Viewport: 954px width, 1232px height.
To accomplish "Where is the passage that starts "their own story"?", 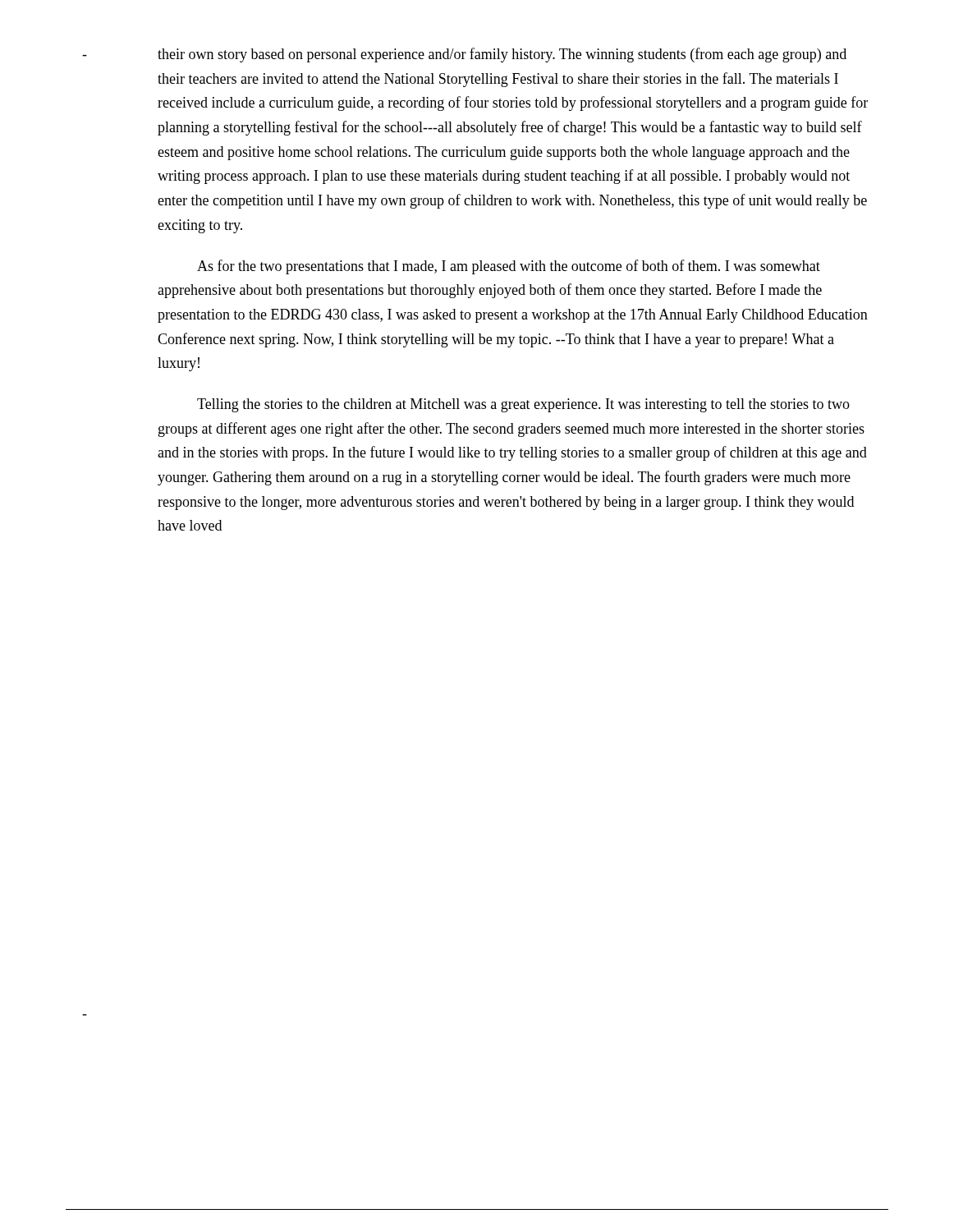I will 513,140.
